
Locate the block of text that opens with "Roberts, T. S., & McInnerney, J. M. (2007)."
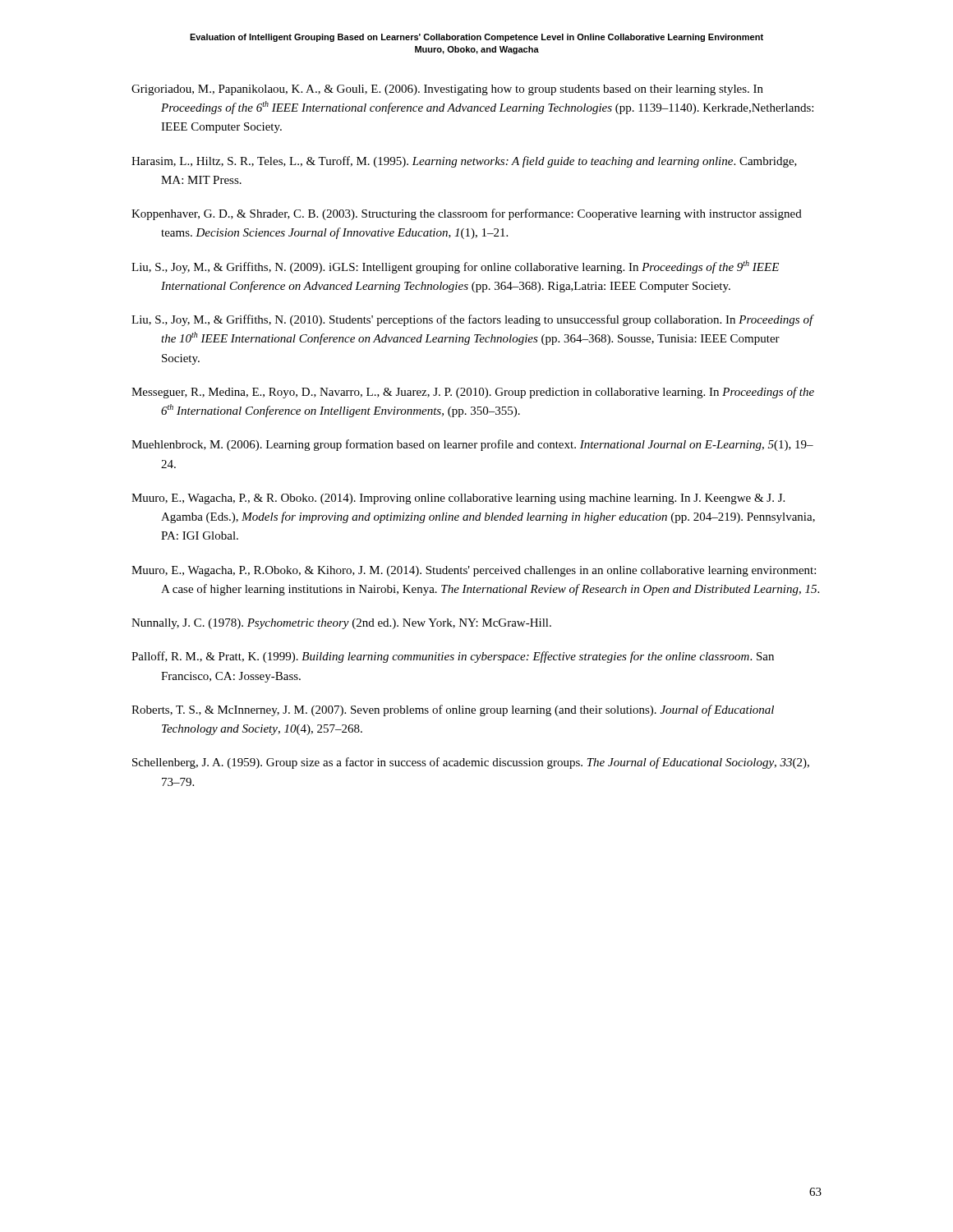click(453, 719)
